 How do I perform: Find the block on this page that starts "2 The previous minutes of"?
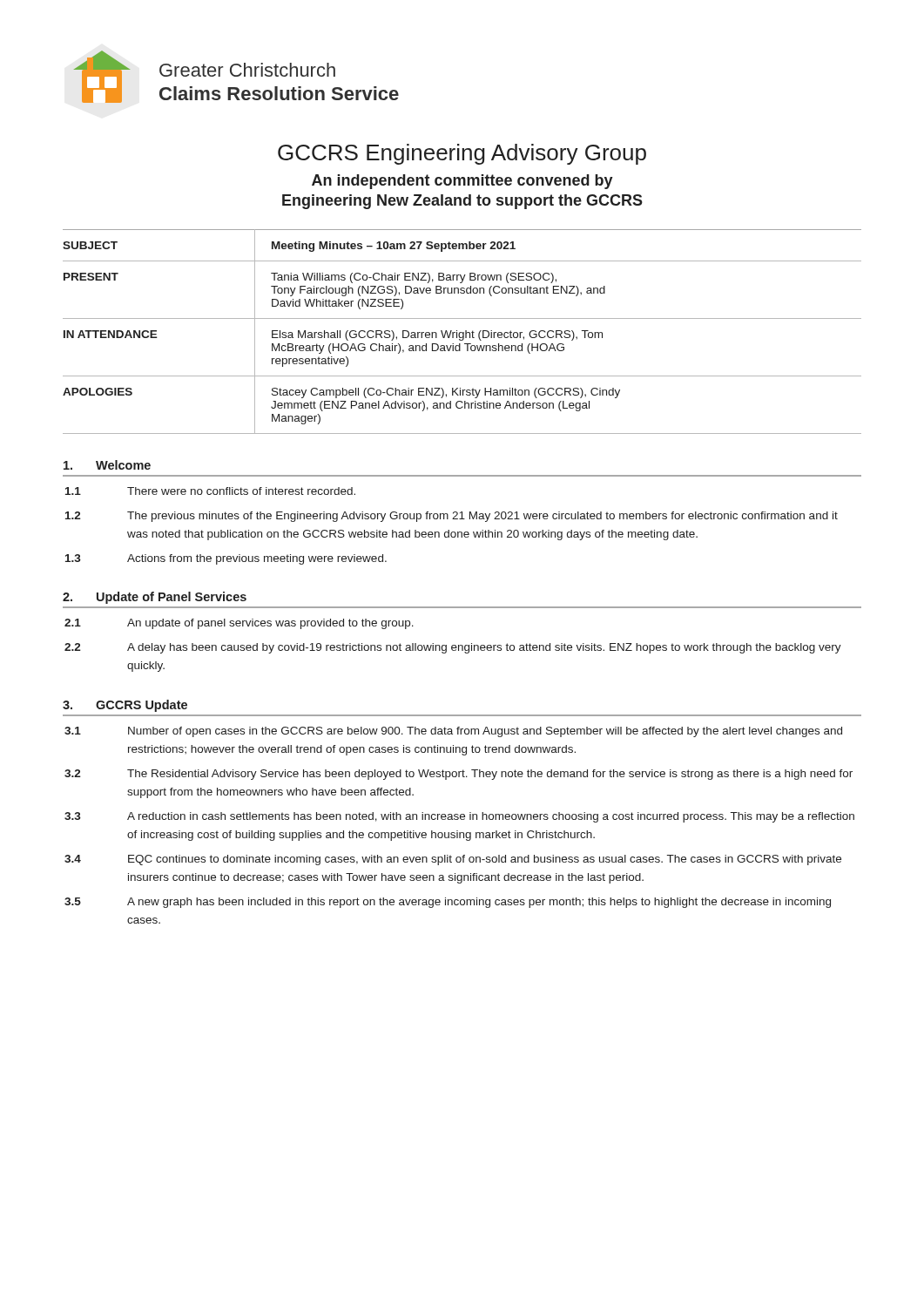462,525
